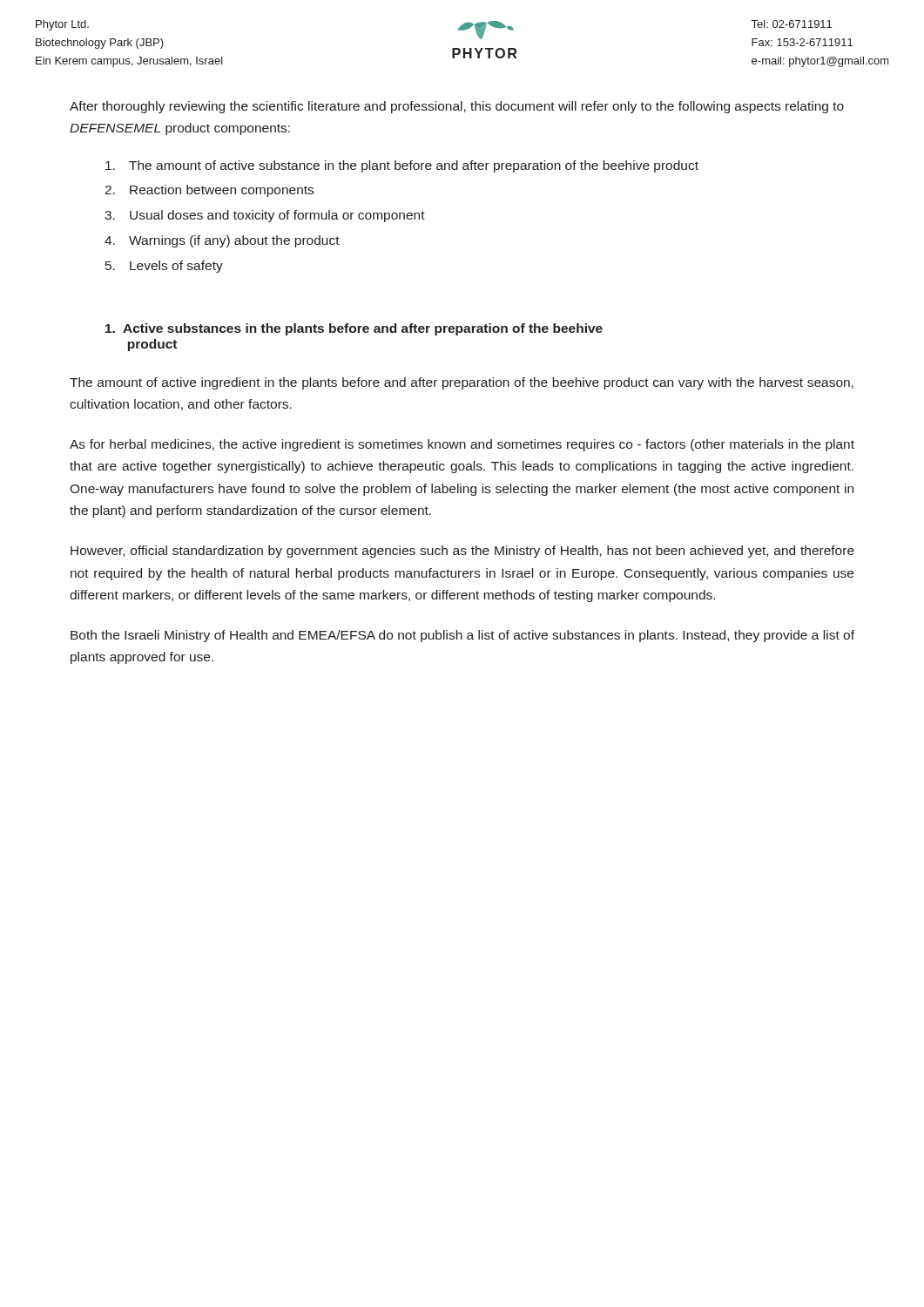Click on the region starting "As for herbal medicines, the"
Screen dimensions: 1307x924
(x=462, y=477)
